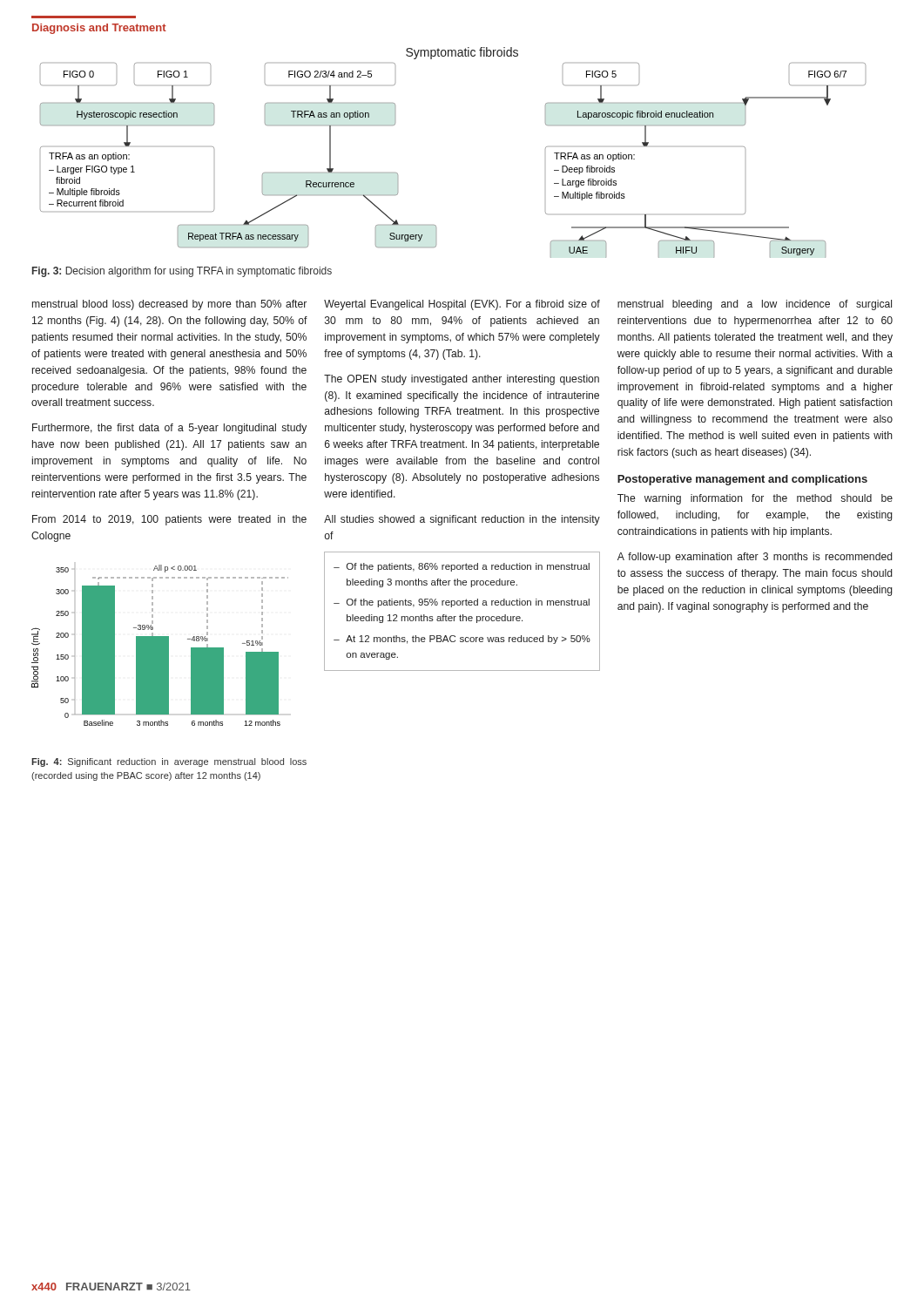Locate the text block containing "All studies showed a significant reduction in the"
924x1307 pixels.
pyautogui.click(x=462, y=527)
